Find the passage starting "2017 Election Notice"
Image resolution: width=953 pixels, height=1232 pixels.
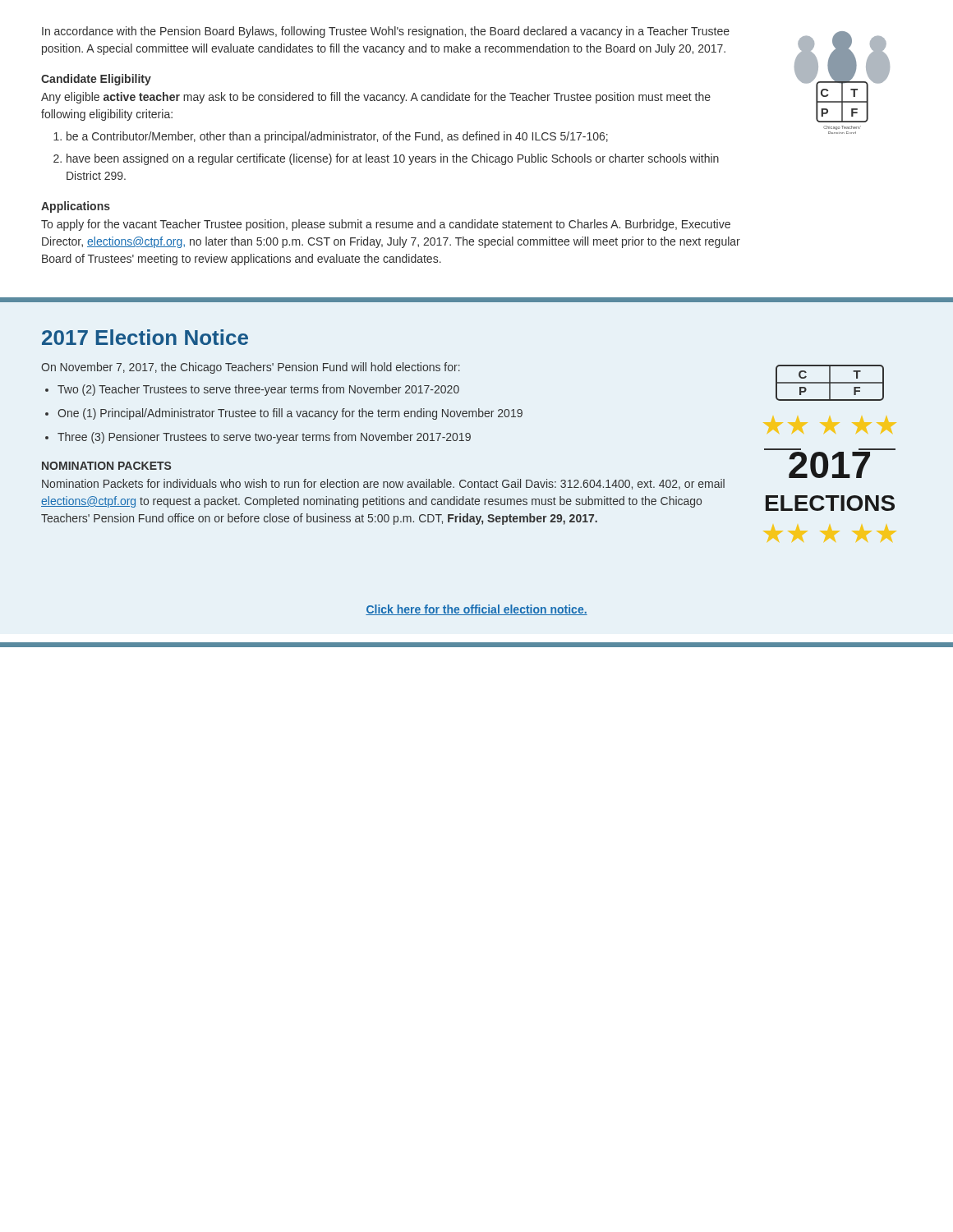pos(145,338)
